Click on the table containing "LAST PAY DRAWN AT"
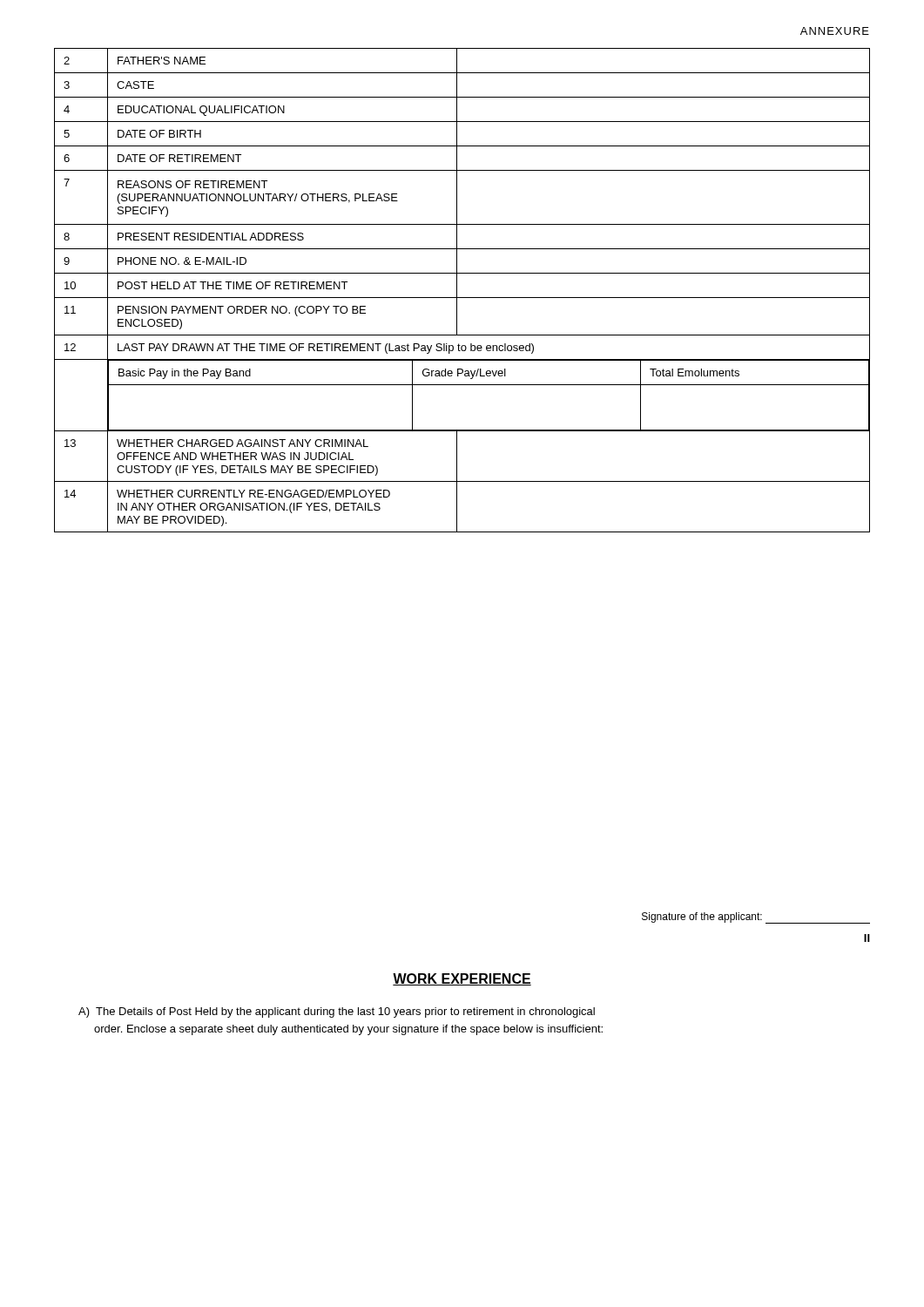 (x=462, y=290)
